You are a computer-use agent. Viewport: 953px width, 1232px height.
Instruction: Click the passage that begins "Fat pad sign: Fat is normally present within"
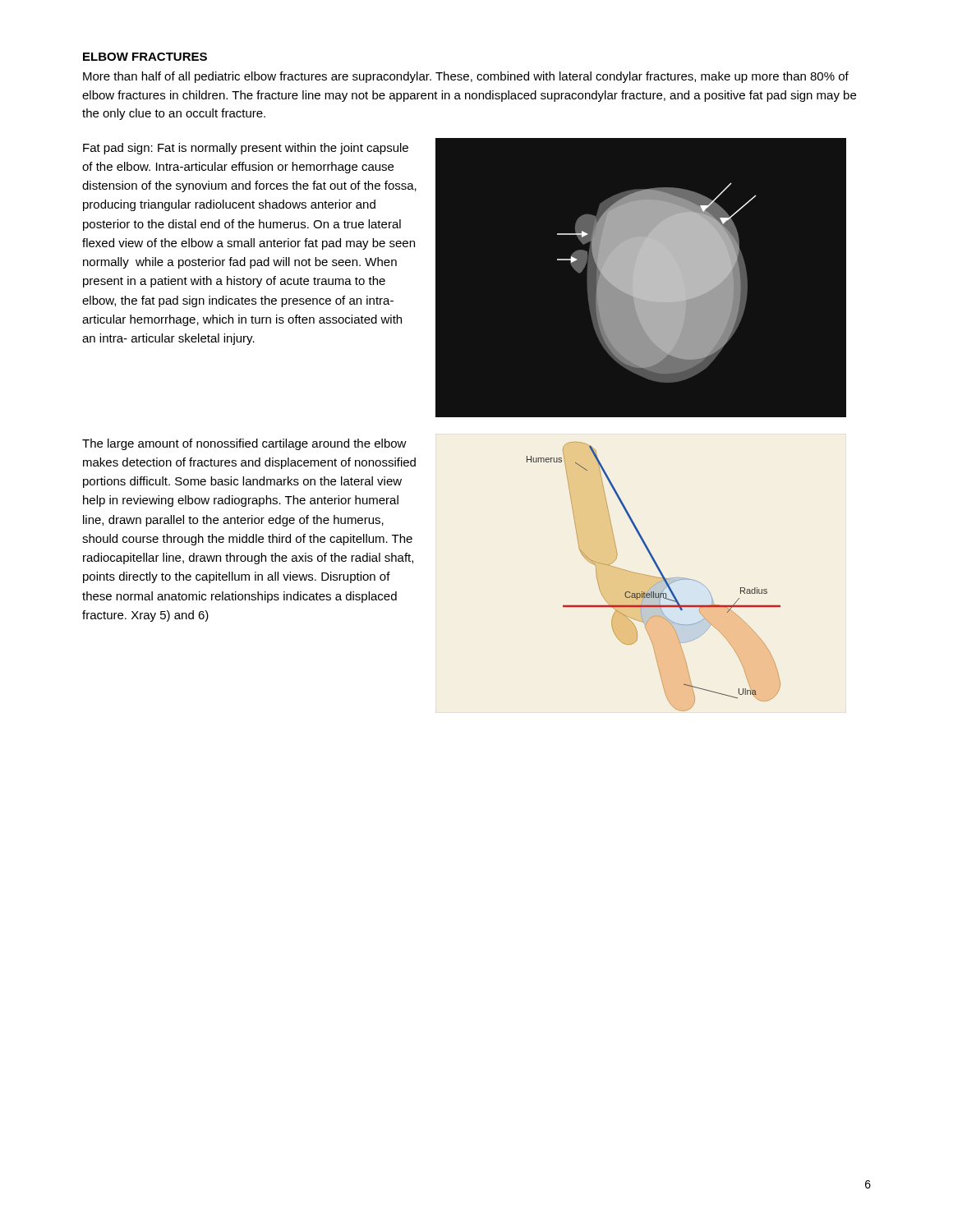tap(250, 243)
